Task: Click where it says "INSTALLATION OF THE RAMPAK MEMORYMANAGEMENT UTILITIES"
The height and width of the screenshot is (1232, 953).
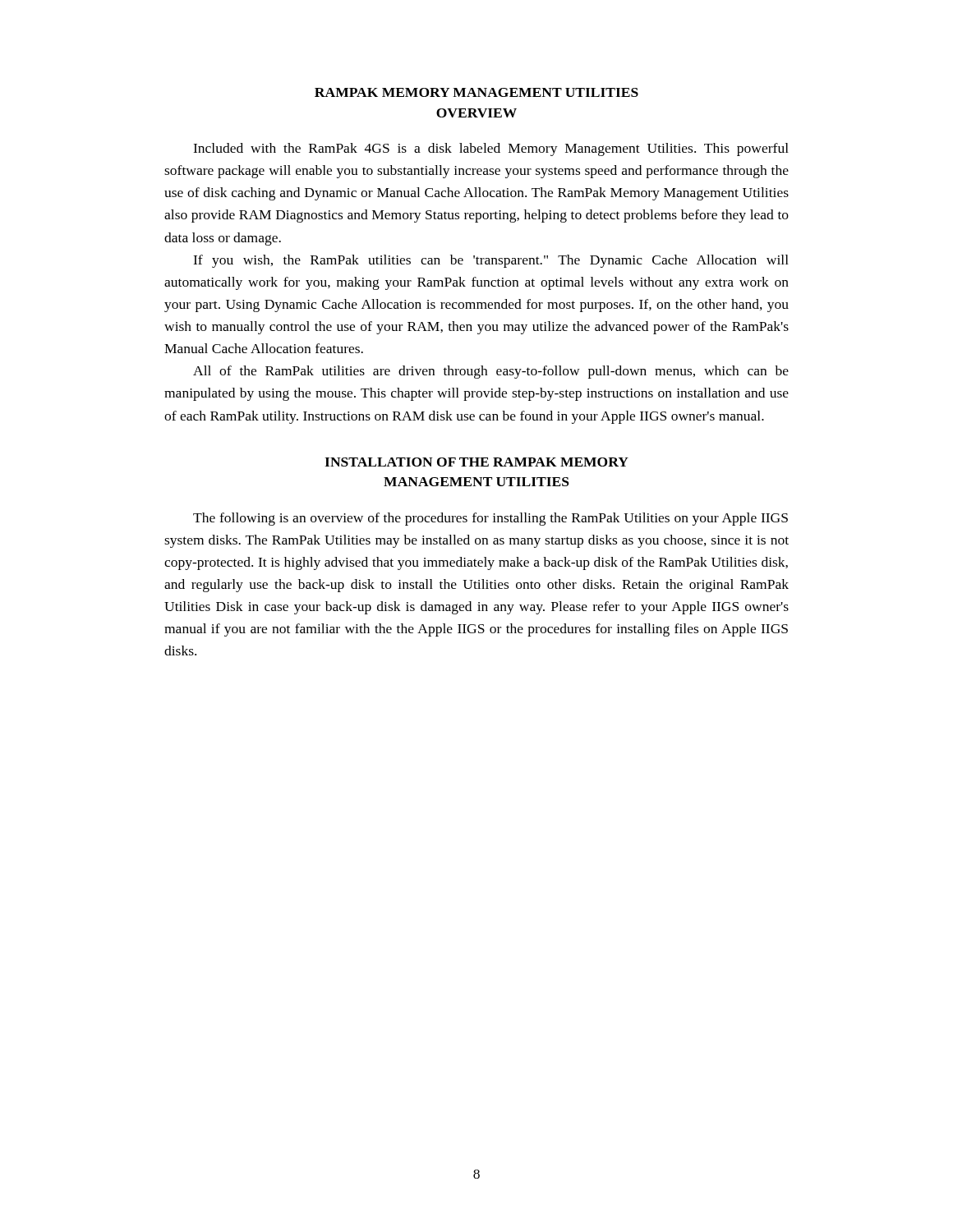Action: tap(476, 471)
